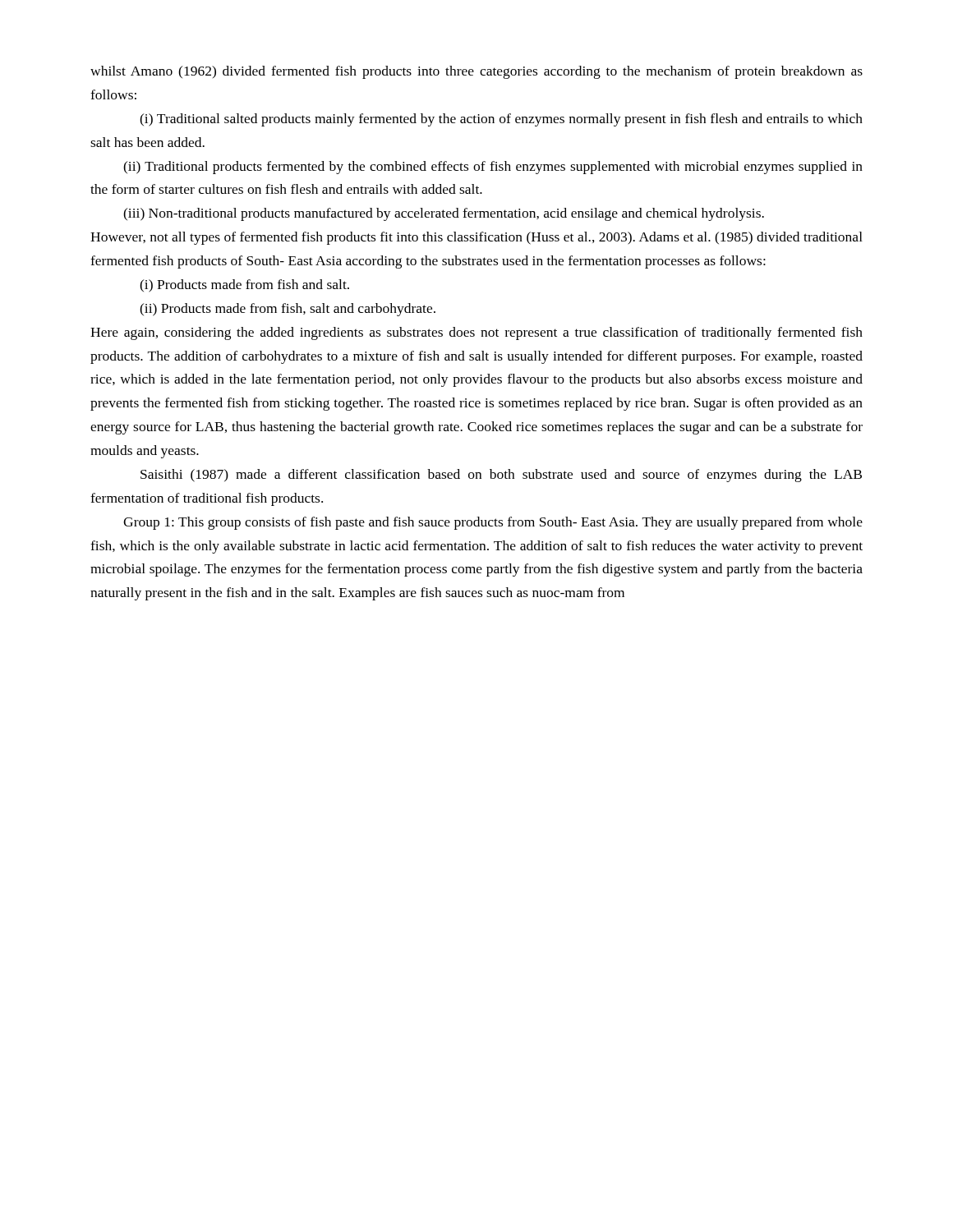Click on the list item with the text "(i) Products made from fish"

245,284
